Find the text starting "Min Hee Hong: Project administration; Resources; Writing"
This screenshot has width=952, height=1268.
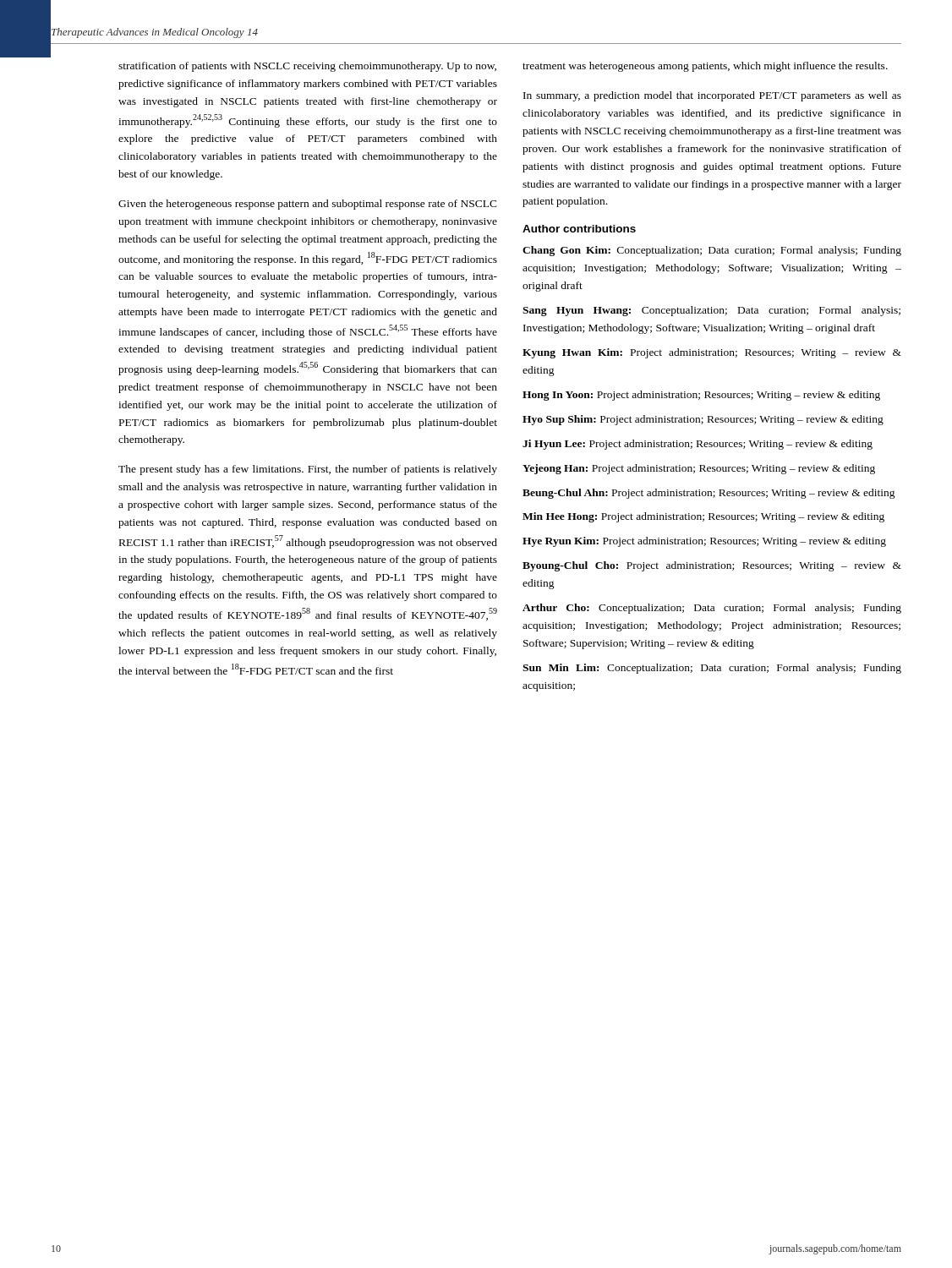click(703, 516)
